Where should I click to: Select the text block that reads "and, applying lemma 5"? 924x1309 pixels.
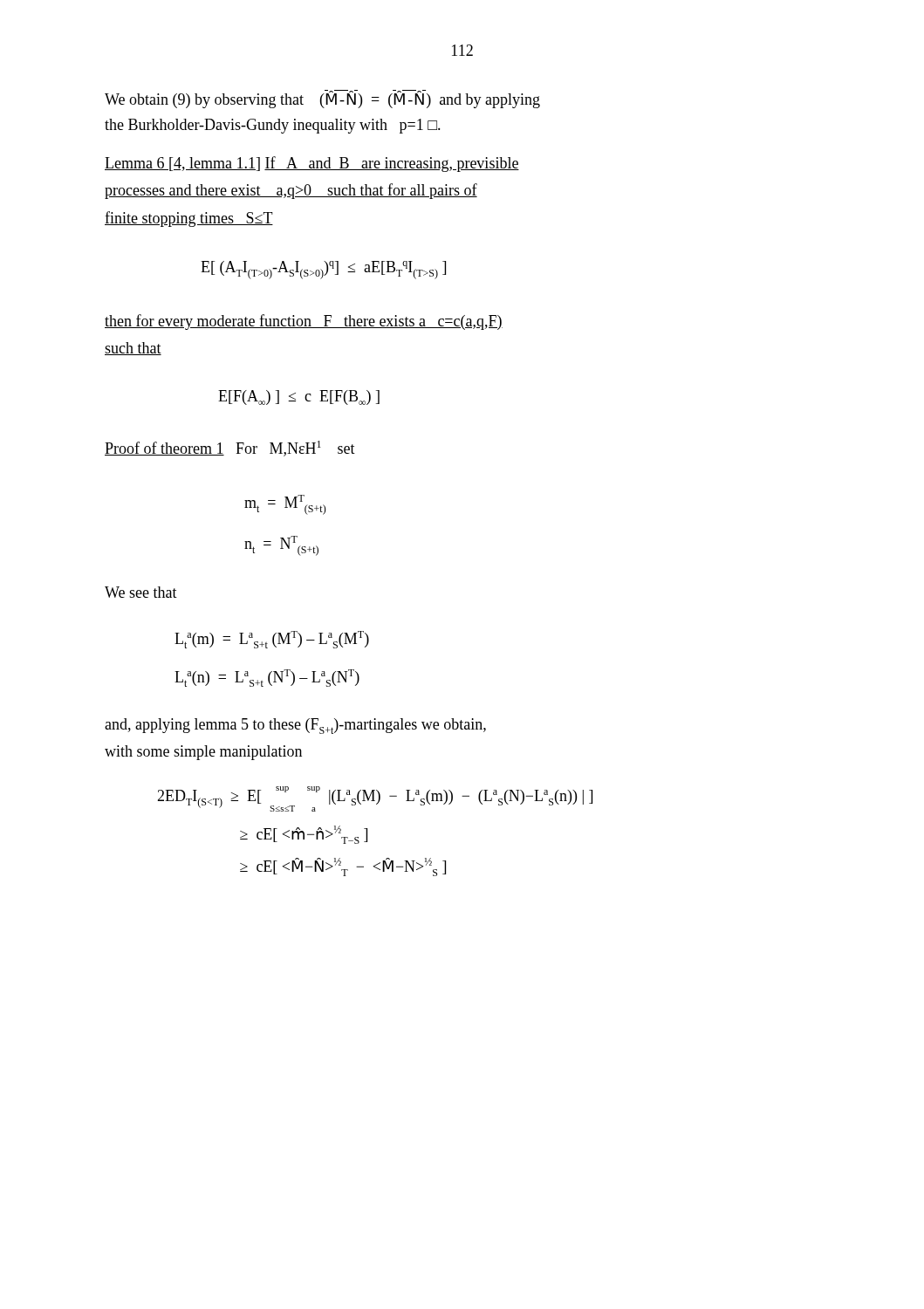tap(296, 738)
